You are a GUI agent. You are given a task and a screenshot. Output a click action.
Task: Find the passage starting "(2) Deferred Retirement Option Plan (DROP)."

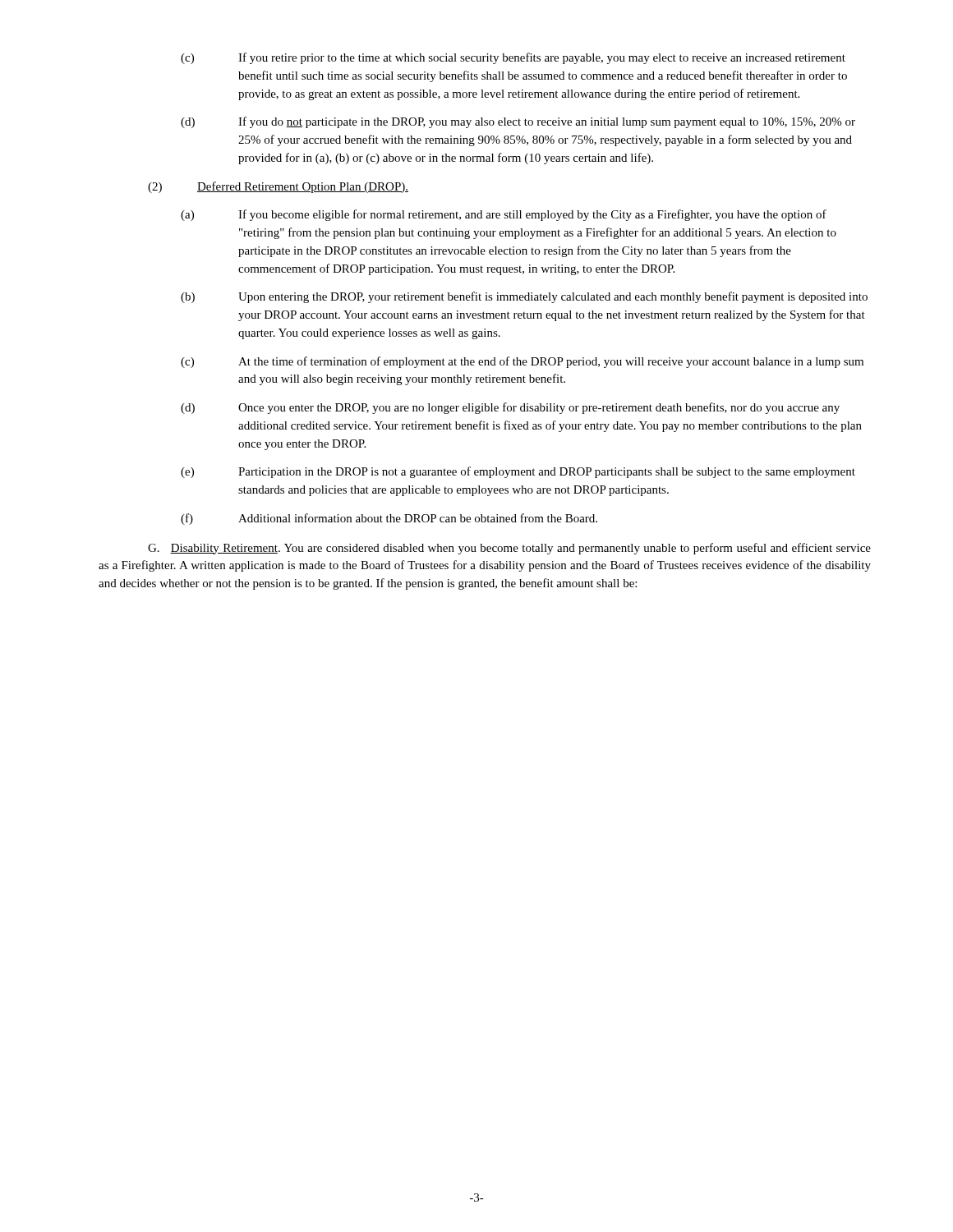[x=278, y=187]
